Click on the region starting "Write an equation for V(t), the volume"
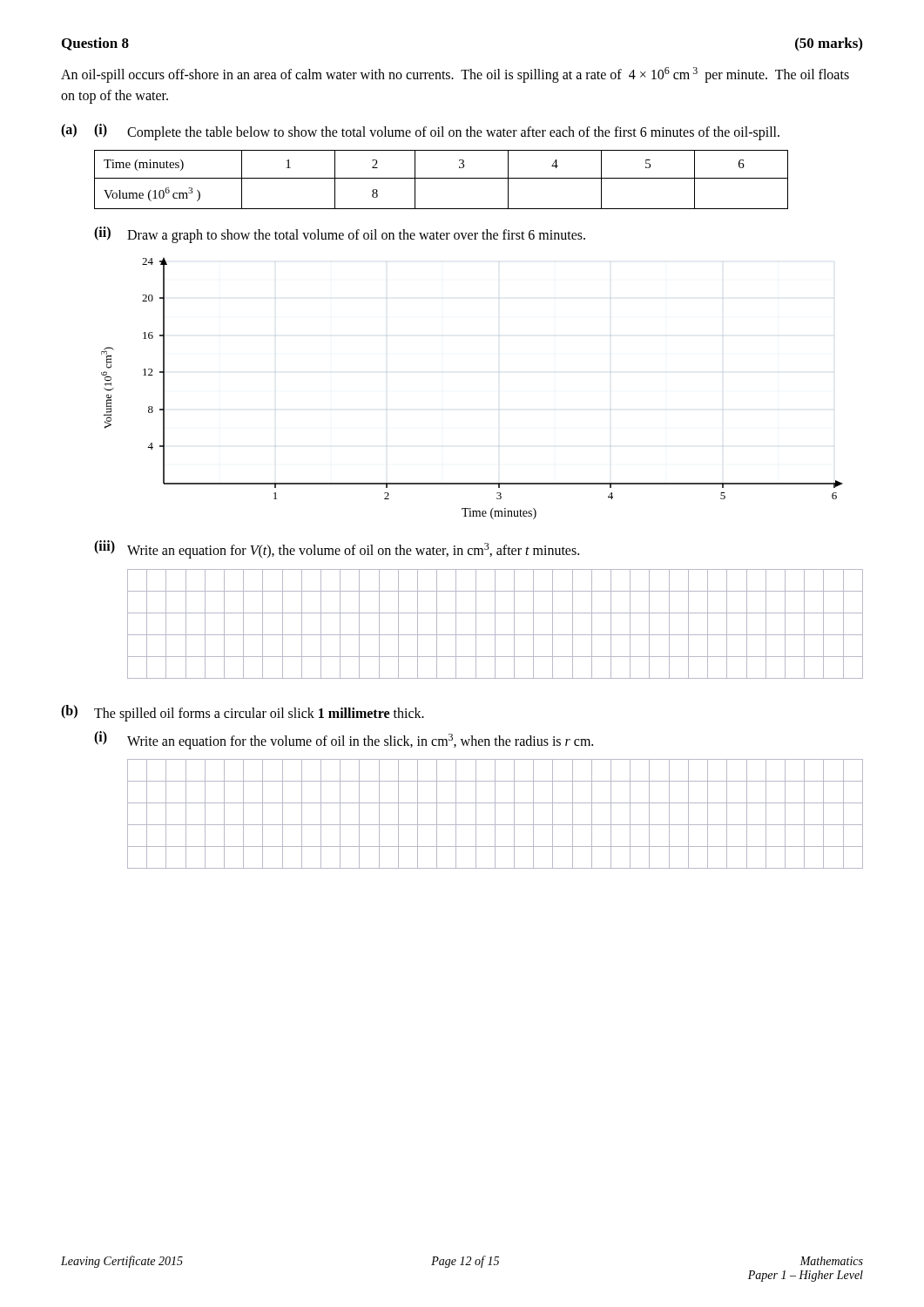Viewport: 924px width, 1307px height. click(x=354, y=549)
